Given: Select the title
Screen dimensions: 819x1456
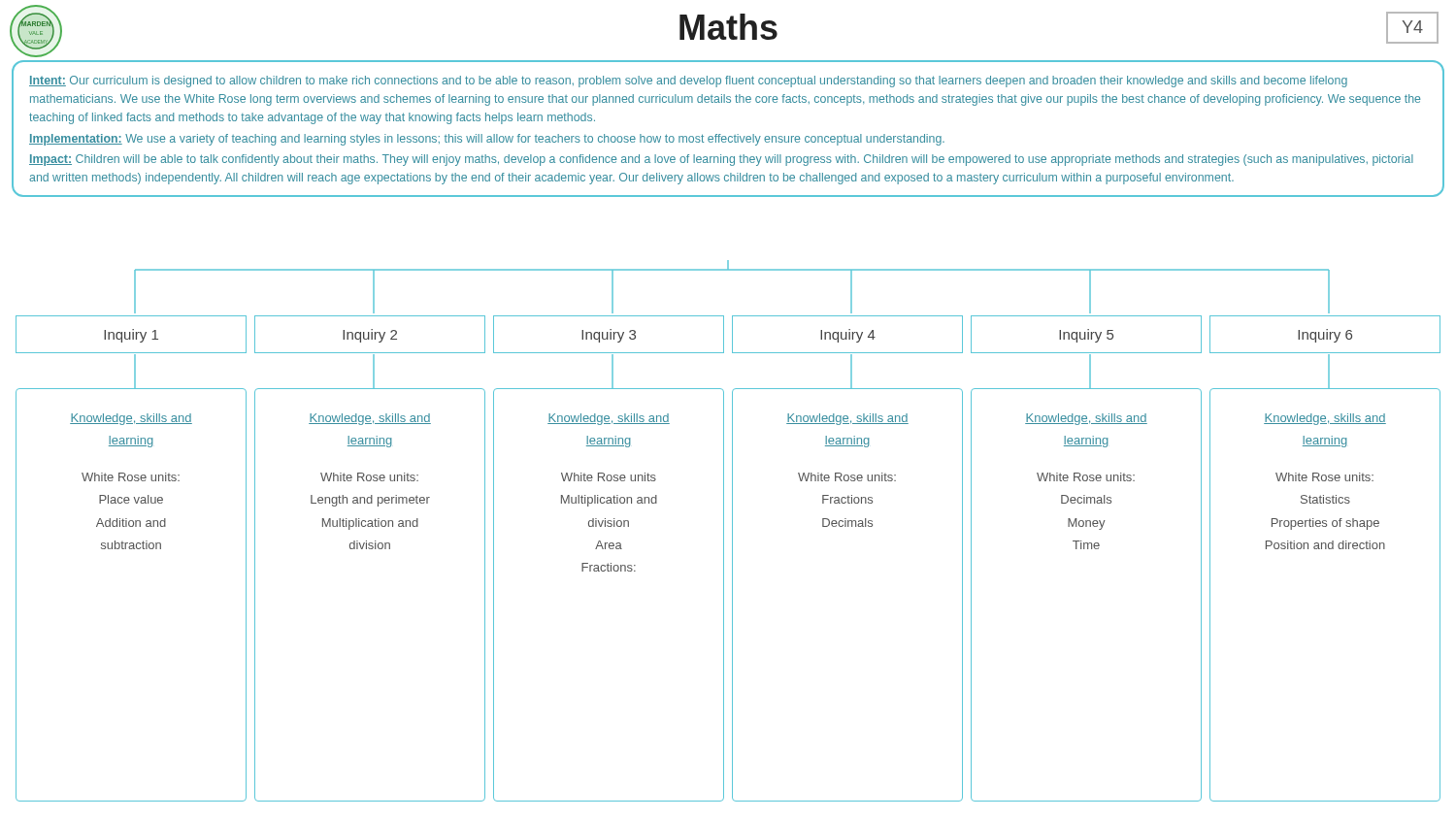Looking at the screenshot, I should [728, 28].
